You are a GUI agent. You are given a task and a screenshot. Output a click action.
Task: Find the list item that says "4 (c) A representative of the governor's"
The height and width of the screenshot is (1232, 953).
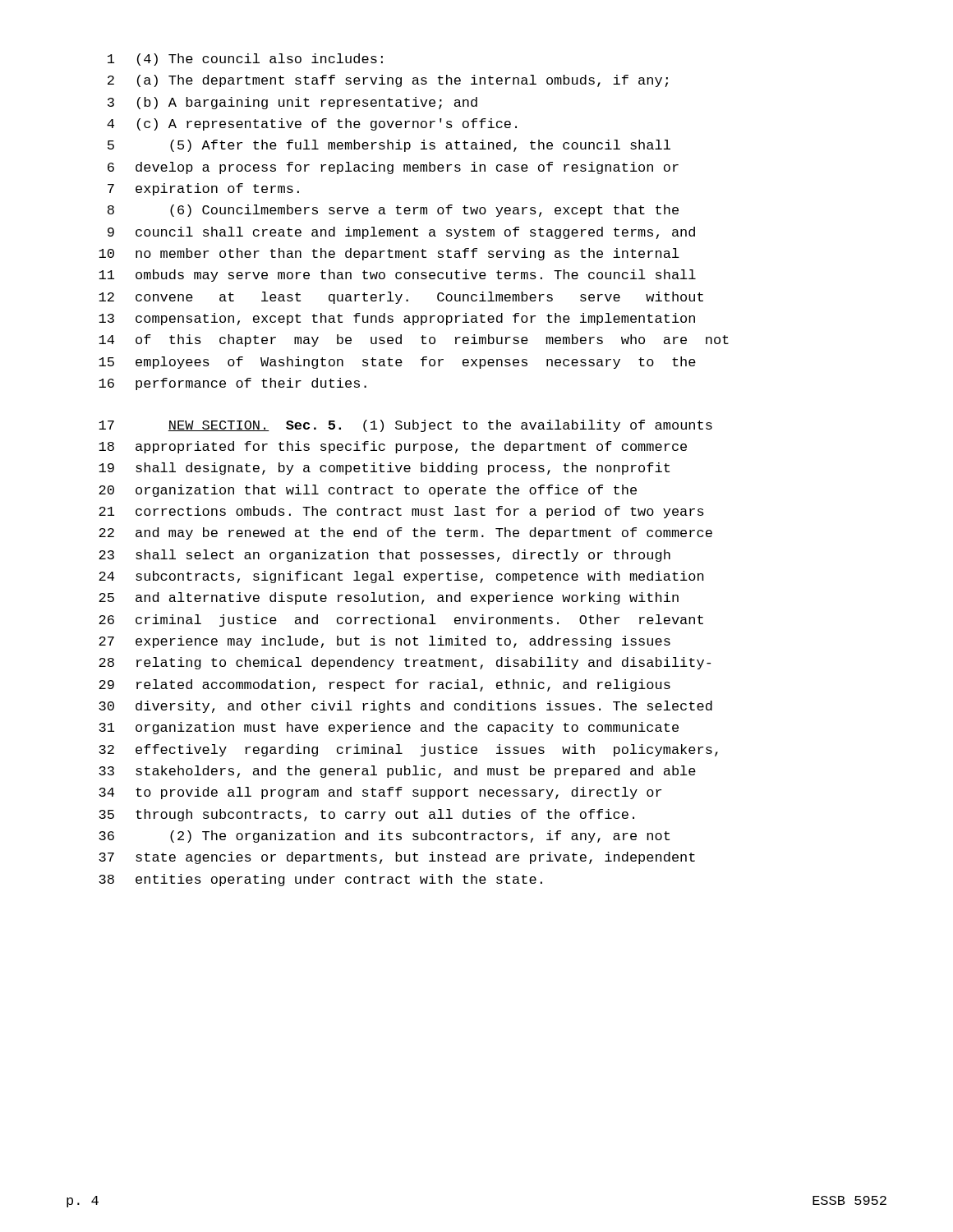476,125
